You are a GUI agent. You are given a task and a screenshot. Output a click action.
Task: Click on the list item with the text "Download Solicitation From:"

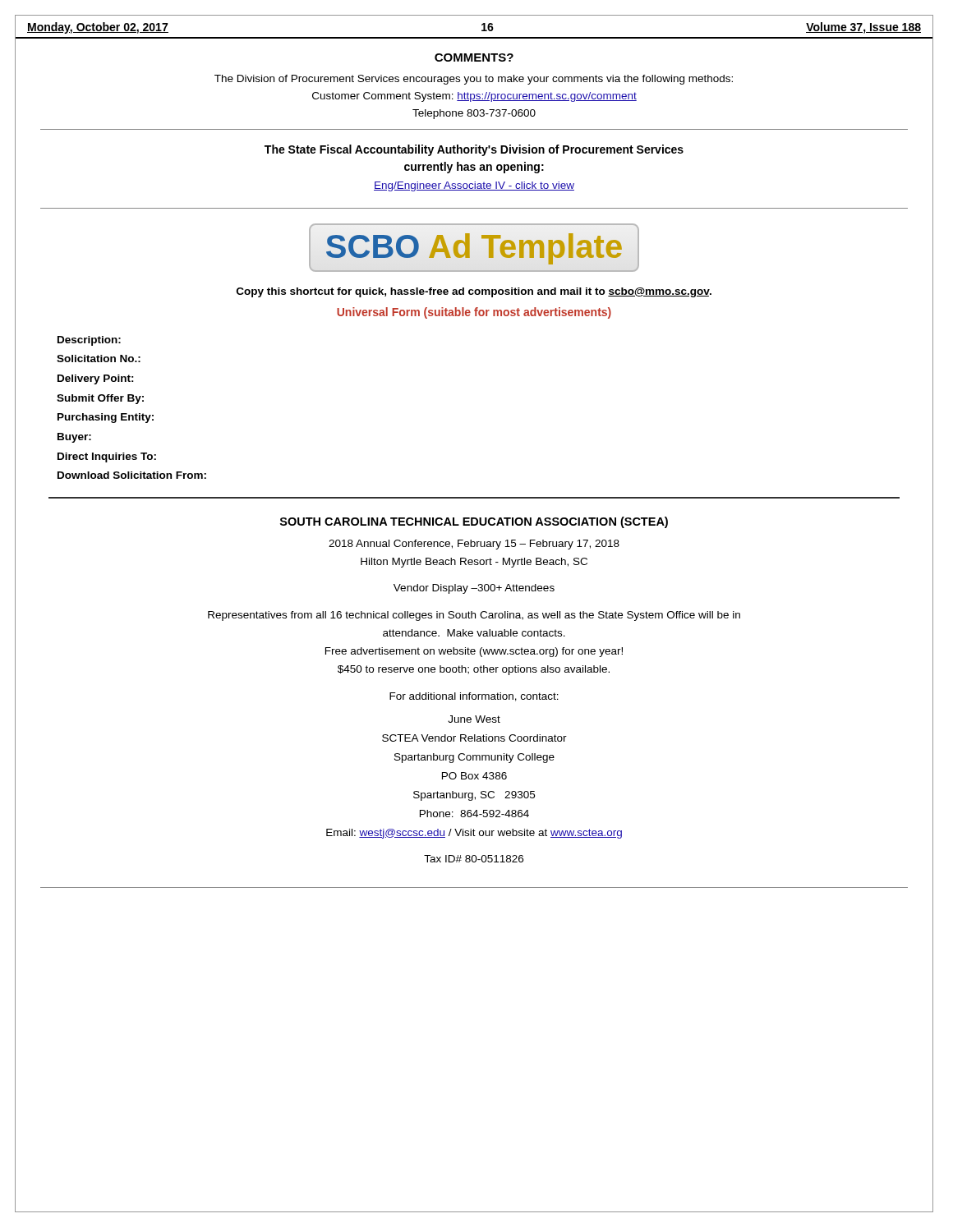pos(132,475)
